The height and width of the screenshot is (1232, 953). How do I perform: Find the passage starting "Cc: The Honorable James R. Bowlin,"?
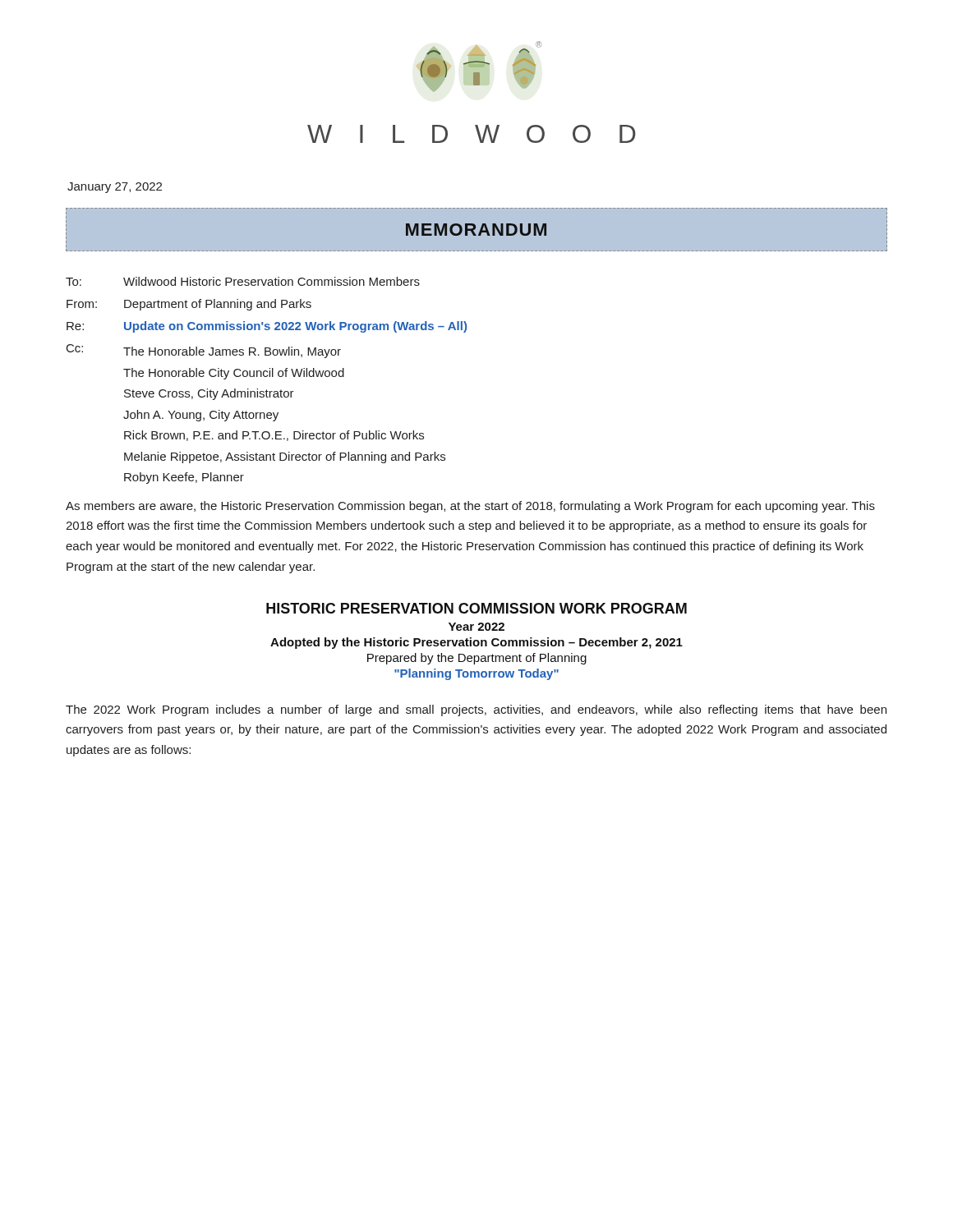tap(256, 414)
